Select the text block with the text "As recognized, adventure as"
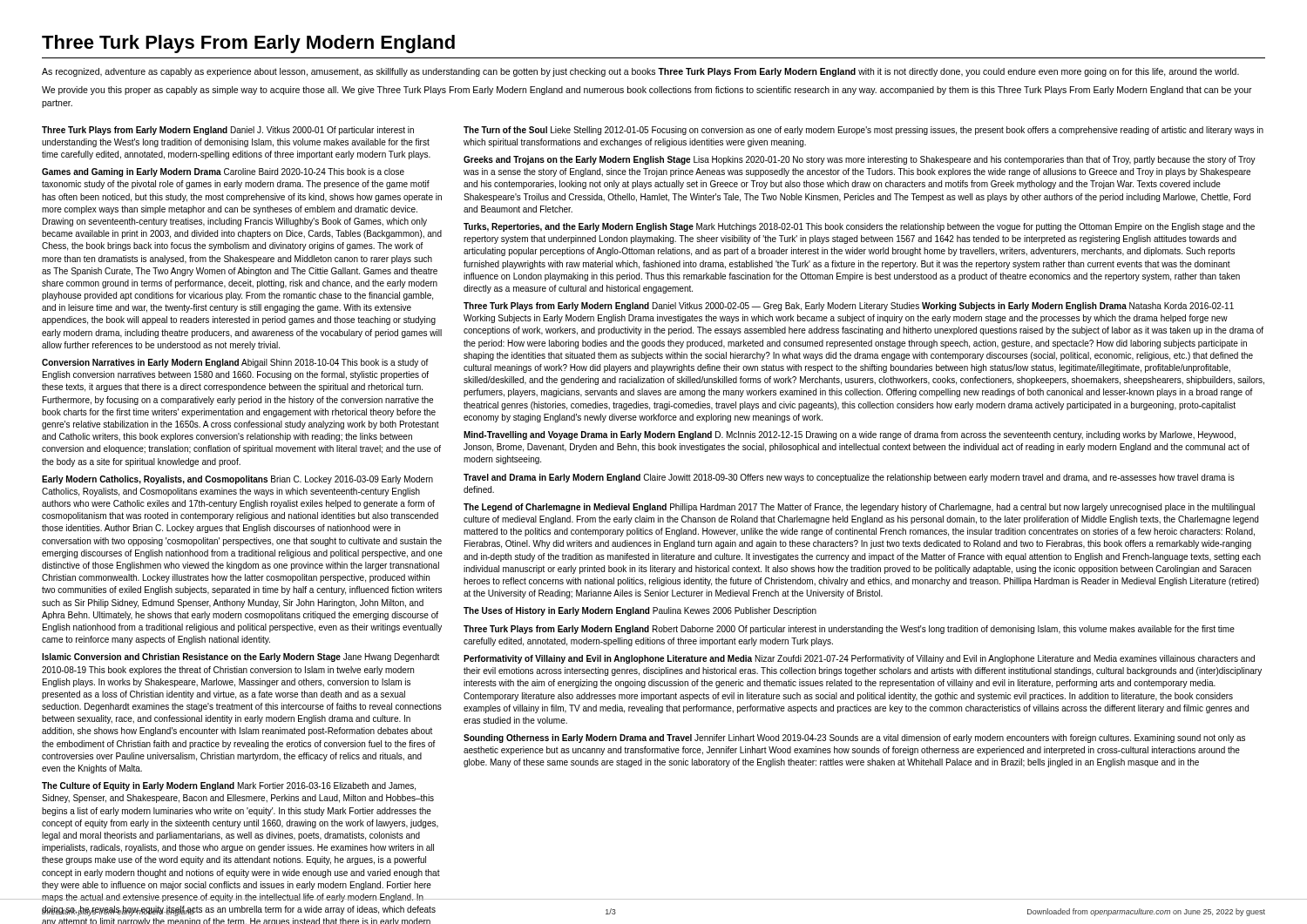This screenshot has width=1307, height=924. [x=641, y=71]
